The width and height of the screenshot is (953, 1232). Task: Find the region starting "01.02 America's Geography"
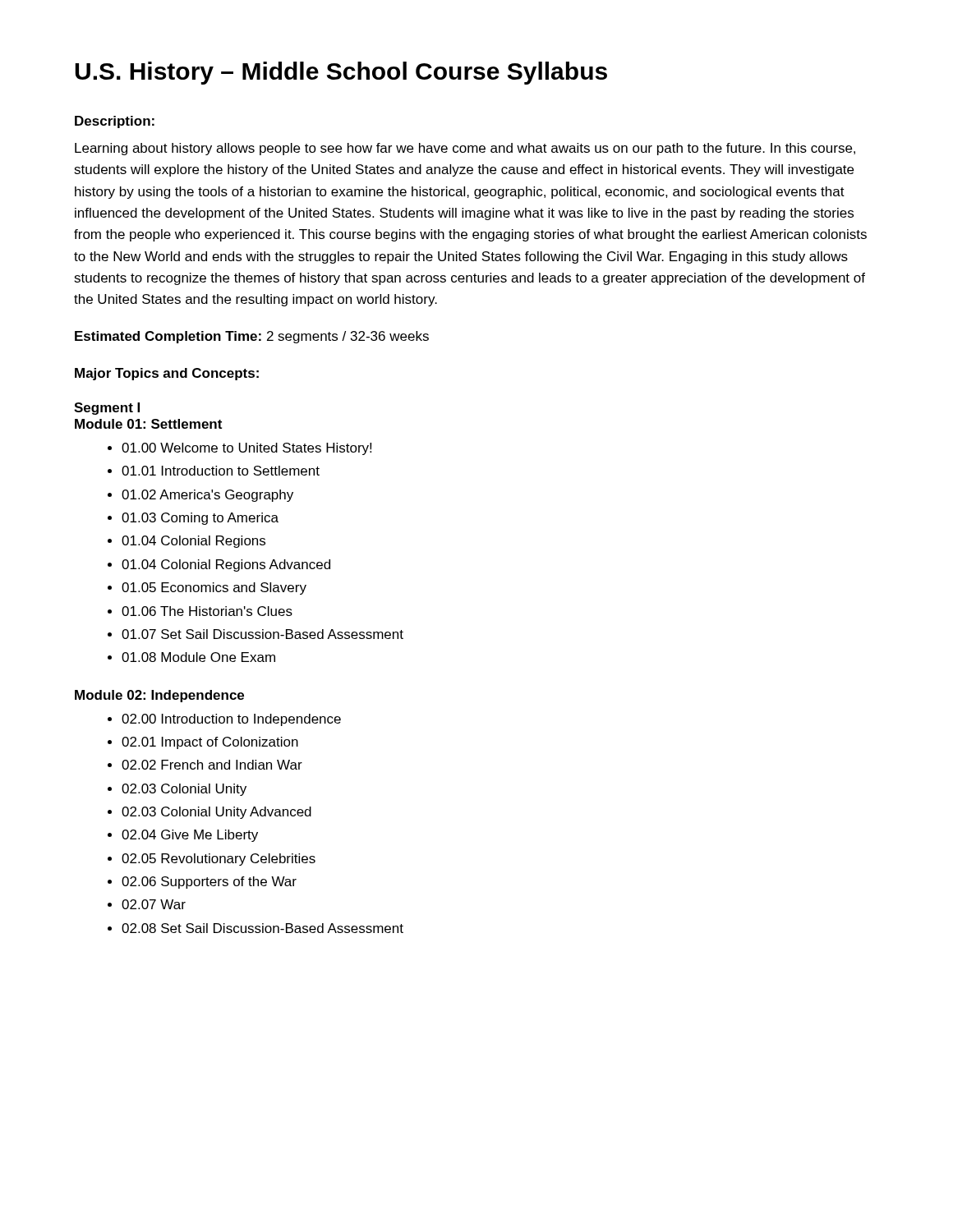click(x=208, y=495)
